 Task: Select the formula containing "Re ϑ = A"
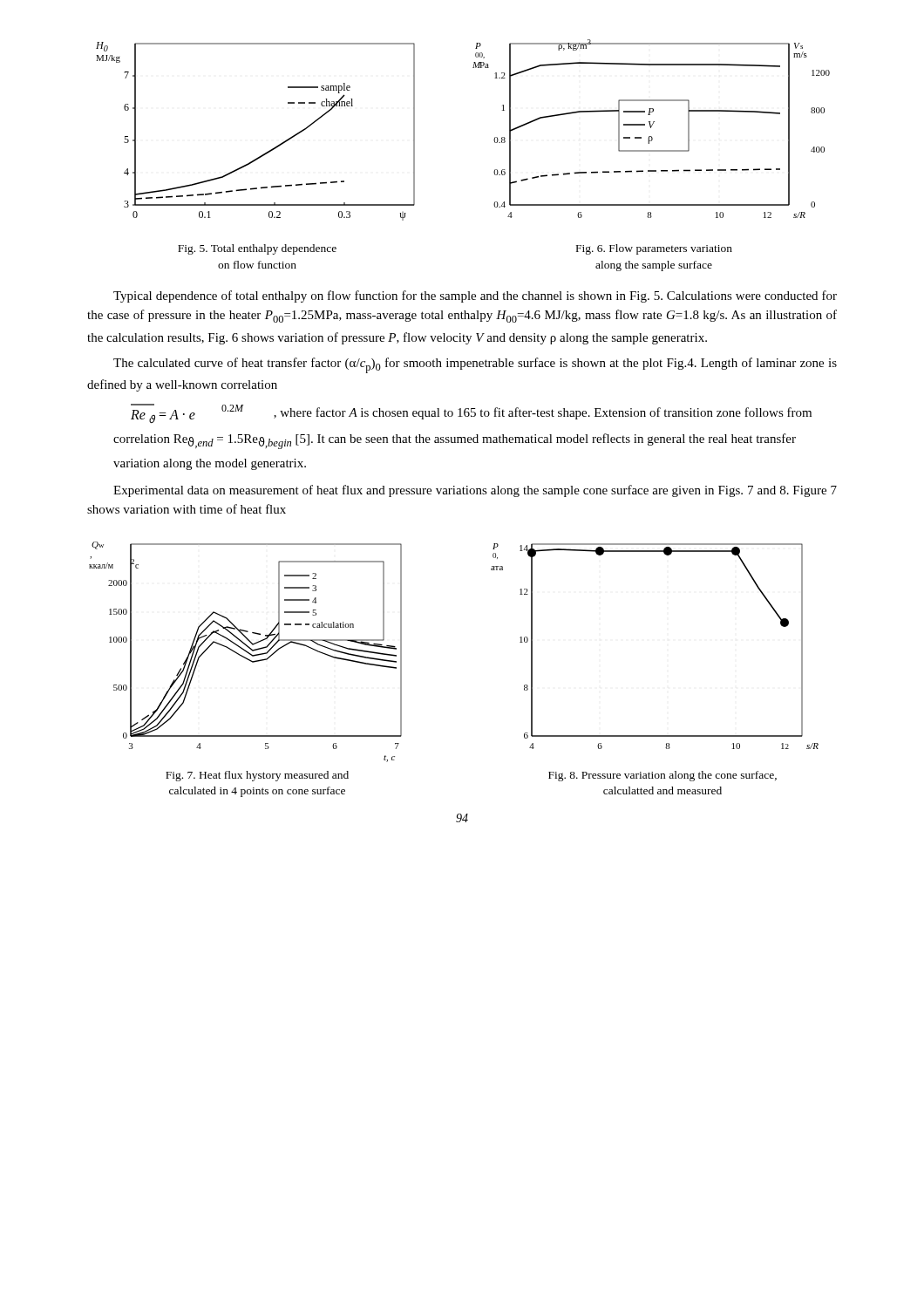(463, 435)
